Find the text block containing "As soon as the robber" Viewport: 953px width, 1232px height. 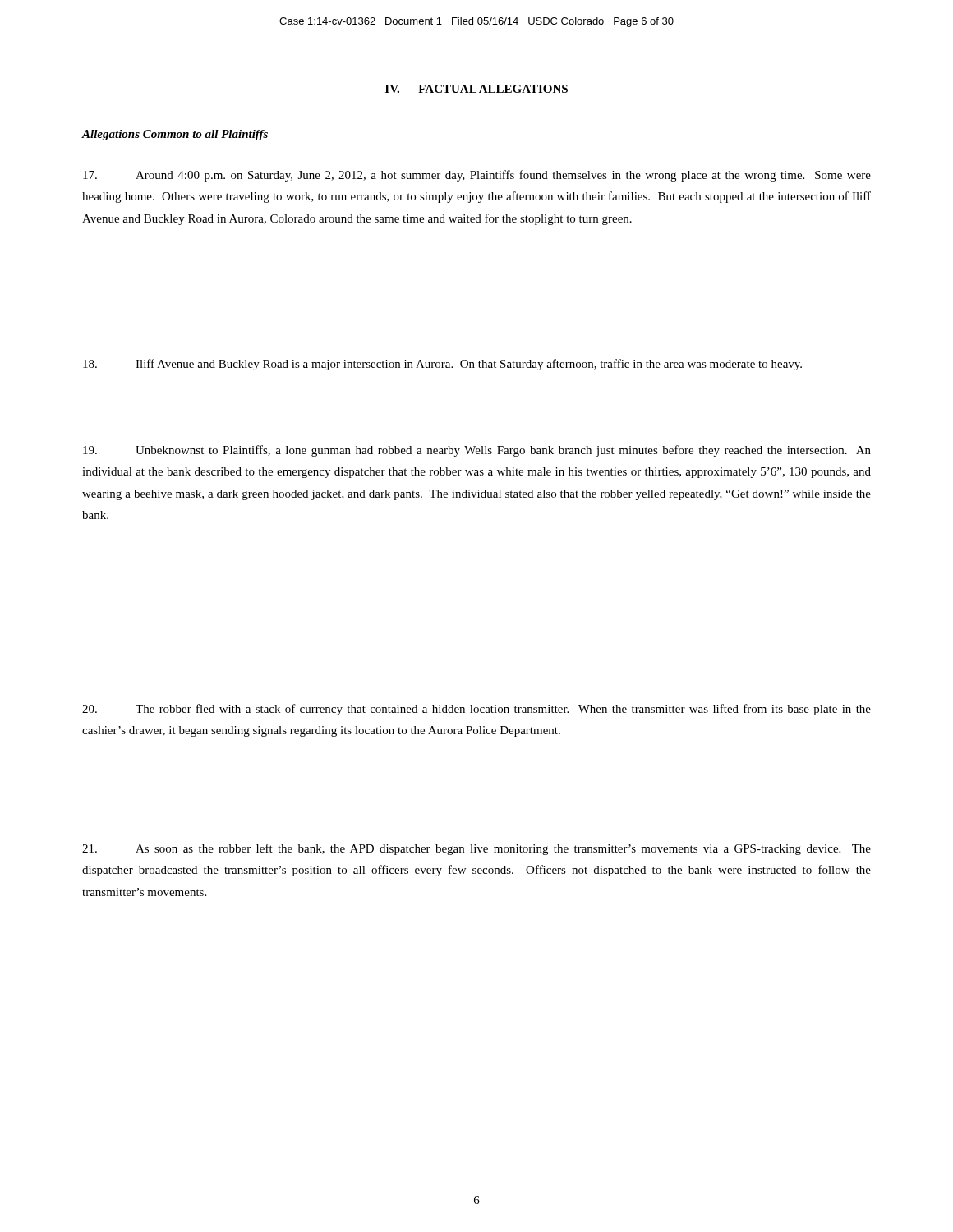476,868
